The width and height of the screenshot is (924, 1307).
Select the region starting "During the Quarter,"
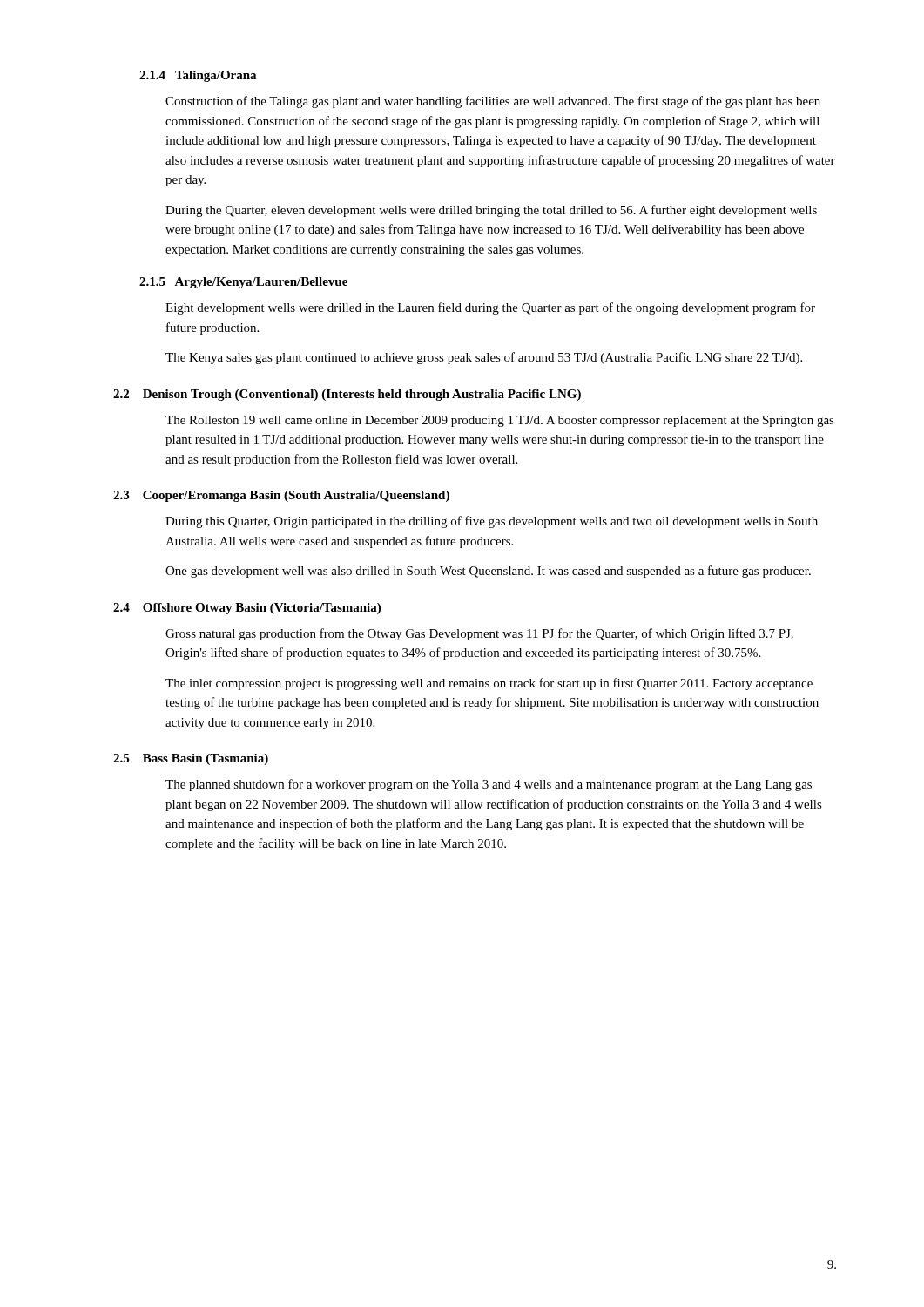click(x=501, y=229)
